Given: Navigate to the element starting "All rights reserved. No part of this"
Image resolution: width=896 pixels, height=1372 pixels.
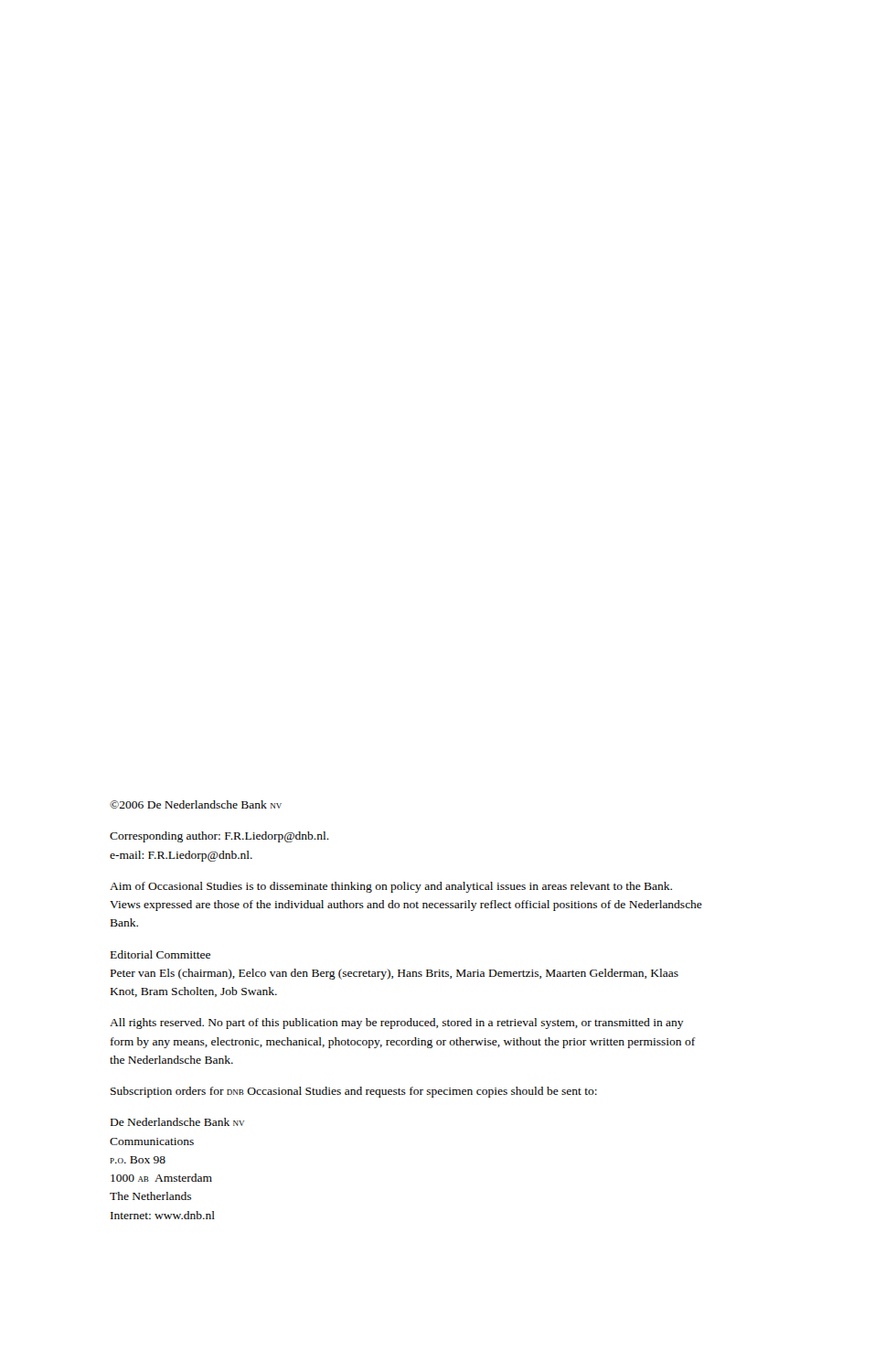Looking at the screenshot, I should click(x=402, y=1041).
